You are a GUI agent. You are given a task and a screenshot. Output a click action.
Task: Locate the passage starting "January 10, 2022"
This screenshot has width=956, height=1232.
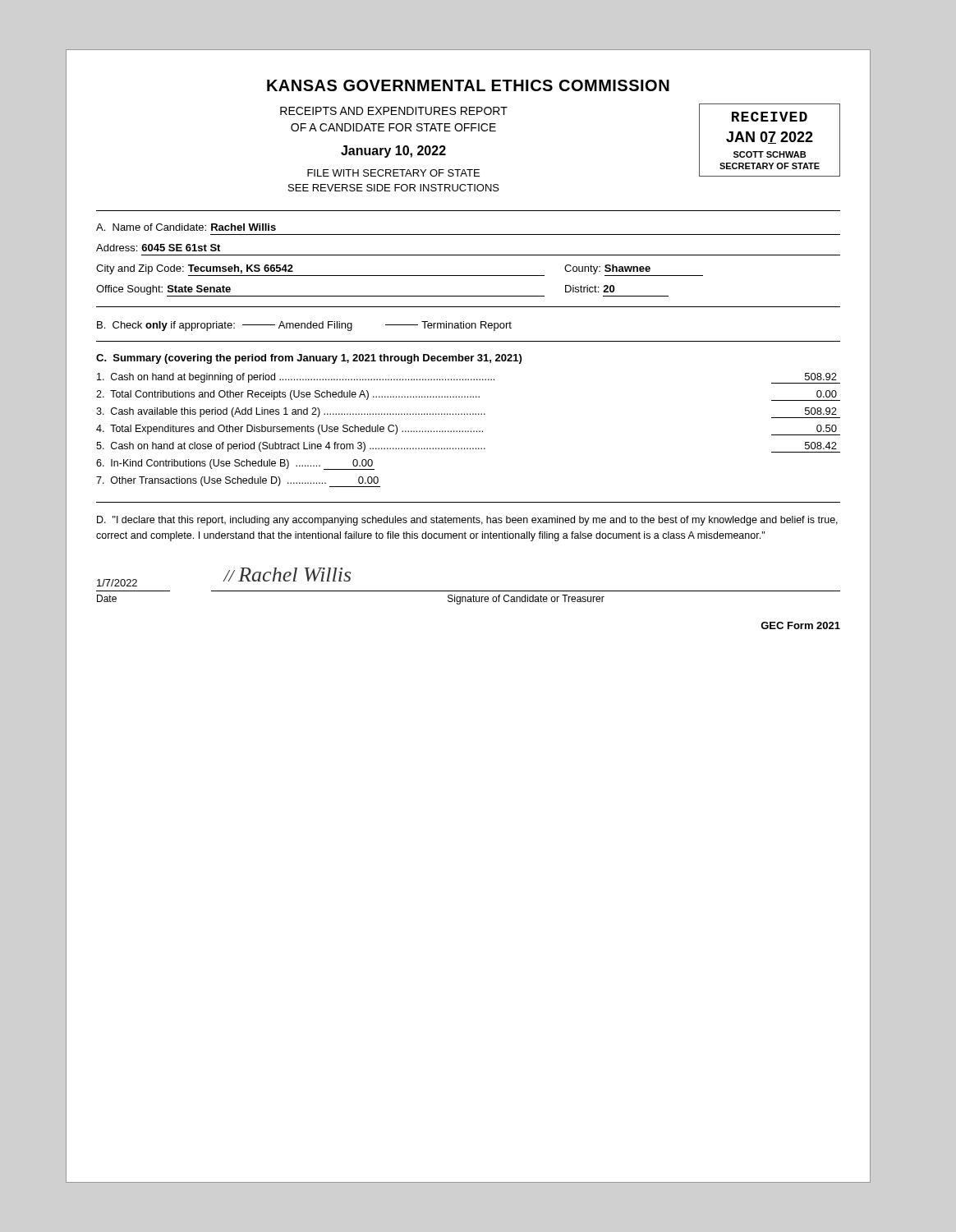pyautogui.click(x=393, y=151)
